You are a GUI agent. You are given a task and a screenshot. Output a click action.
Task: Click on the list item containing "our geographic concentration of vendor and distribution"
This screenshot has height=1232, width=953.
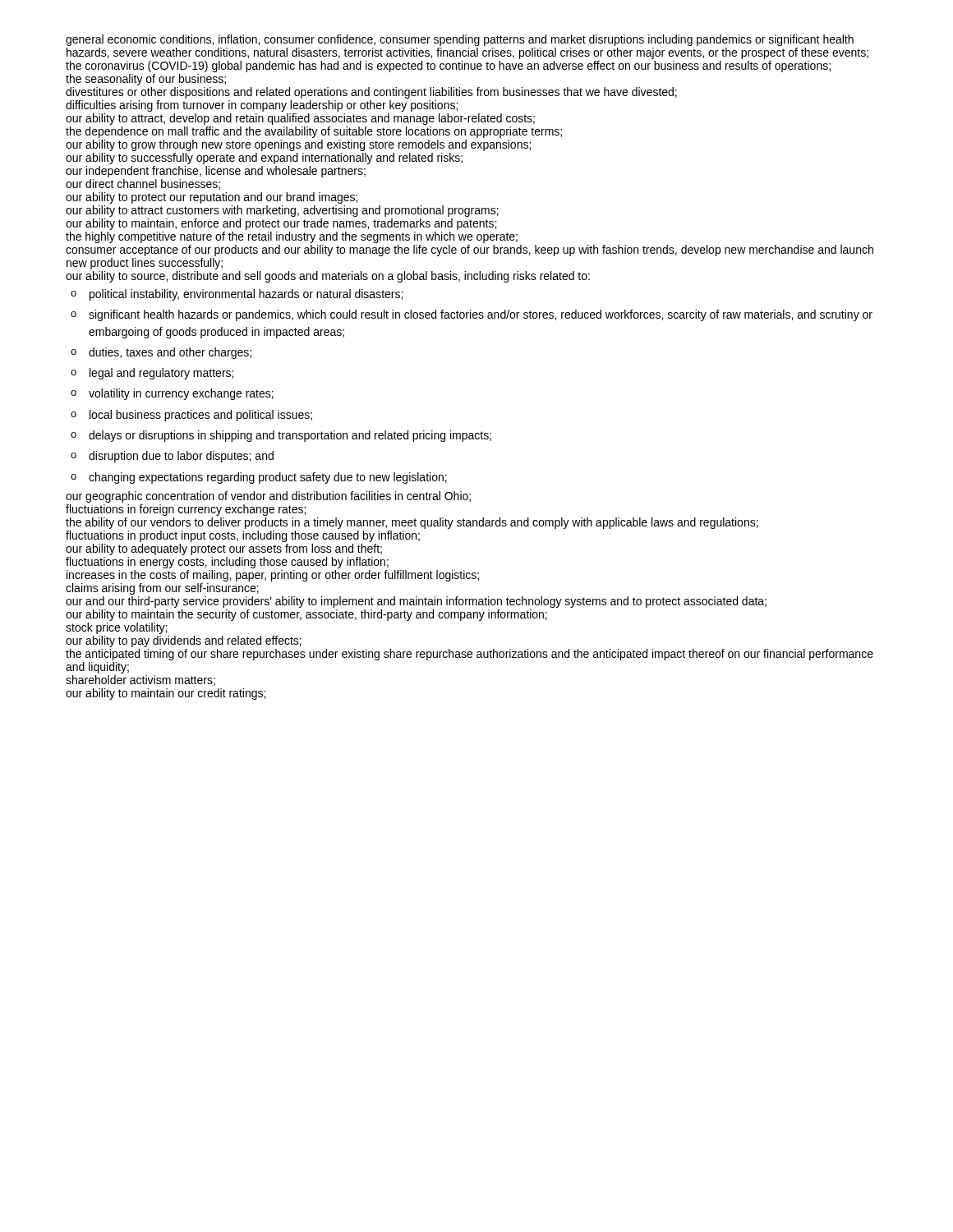point(476,496)
